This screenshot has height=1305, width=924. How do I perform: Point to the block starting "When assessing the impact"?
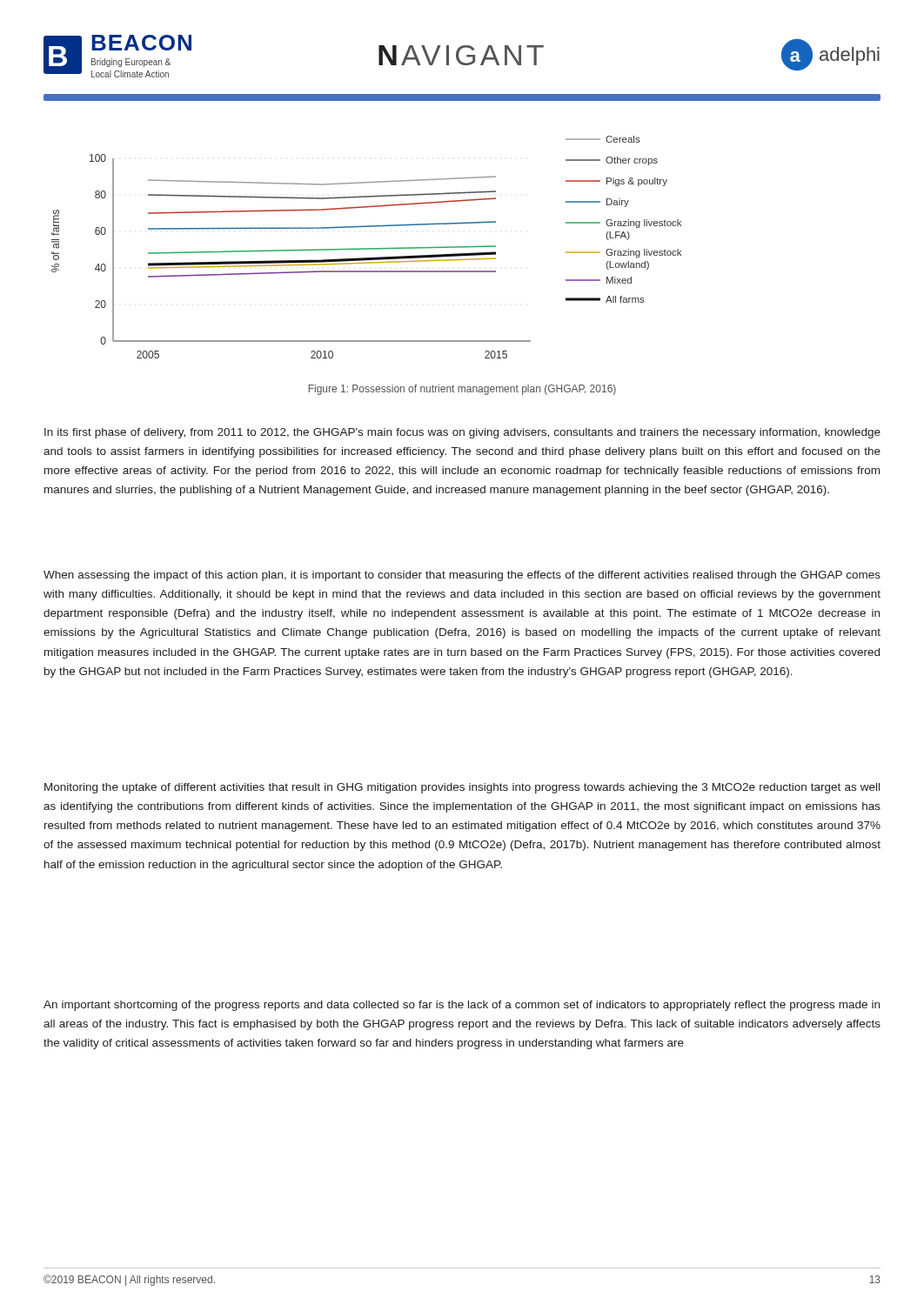(x=462, y=623)
